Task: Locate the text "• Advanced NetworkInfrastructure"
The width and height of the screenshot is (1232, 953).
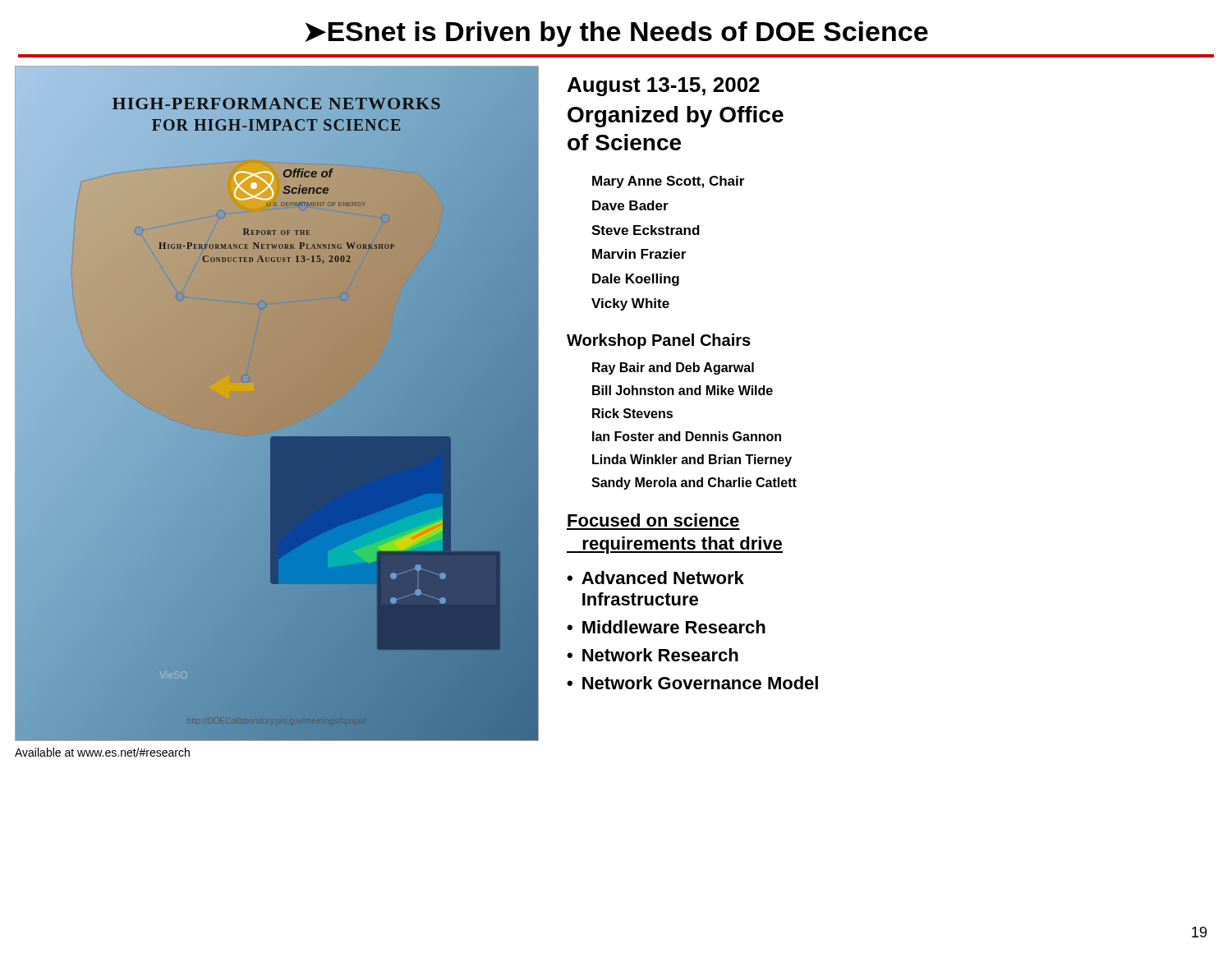Action: 655,589
